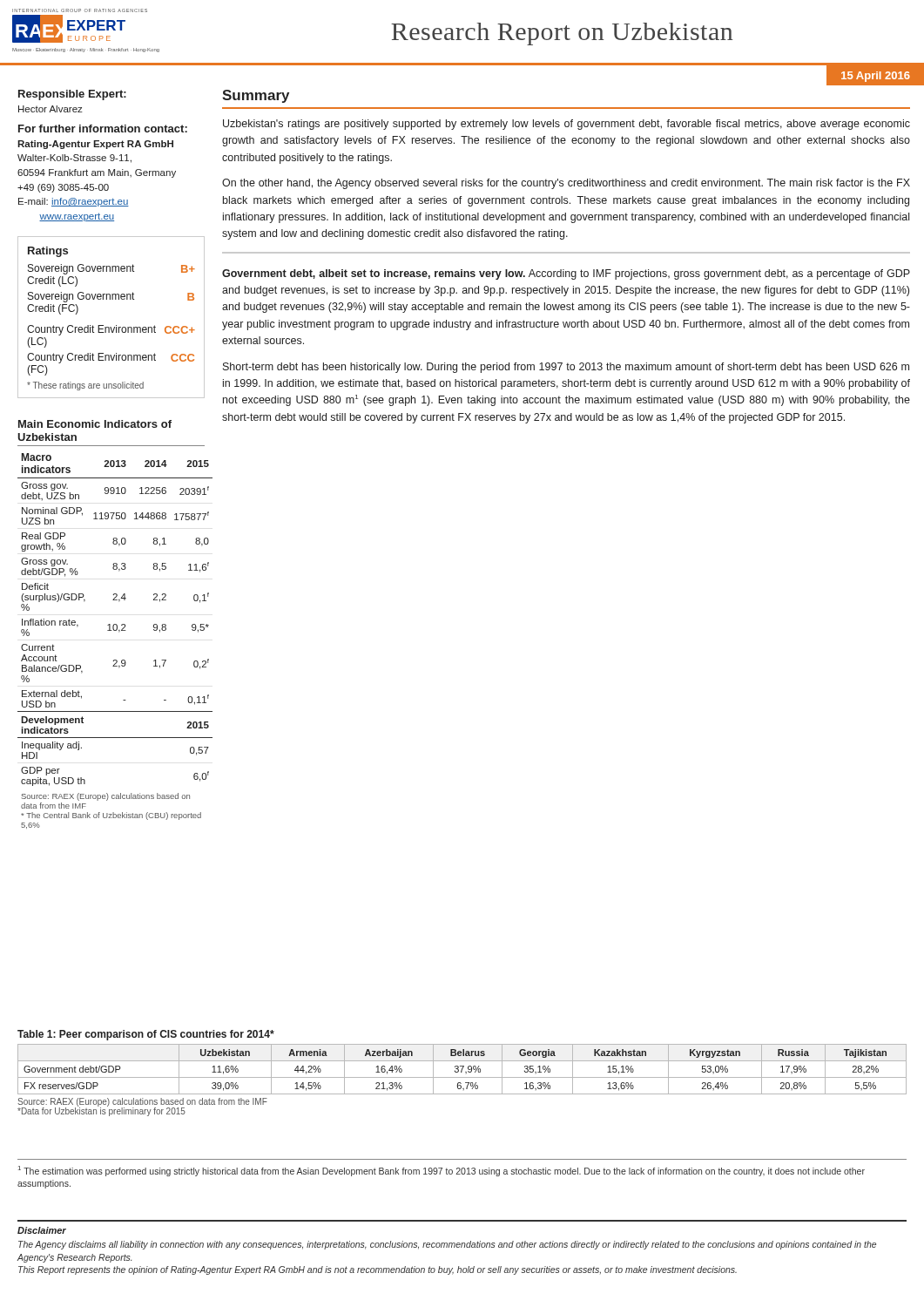This screenshot has height=1307, width=924.
Task: Where is the passage that starts "Source: RAEX (Europe) calculations based on"?
Action: [142, 1107]
